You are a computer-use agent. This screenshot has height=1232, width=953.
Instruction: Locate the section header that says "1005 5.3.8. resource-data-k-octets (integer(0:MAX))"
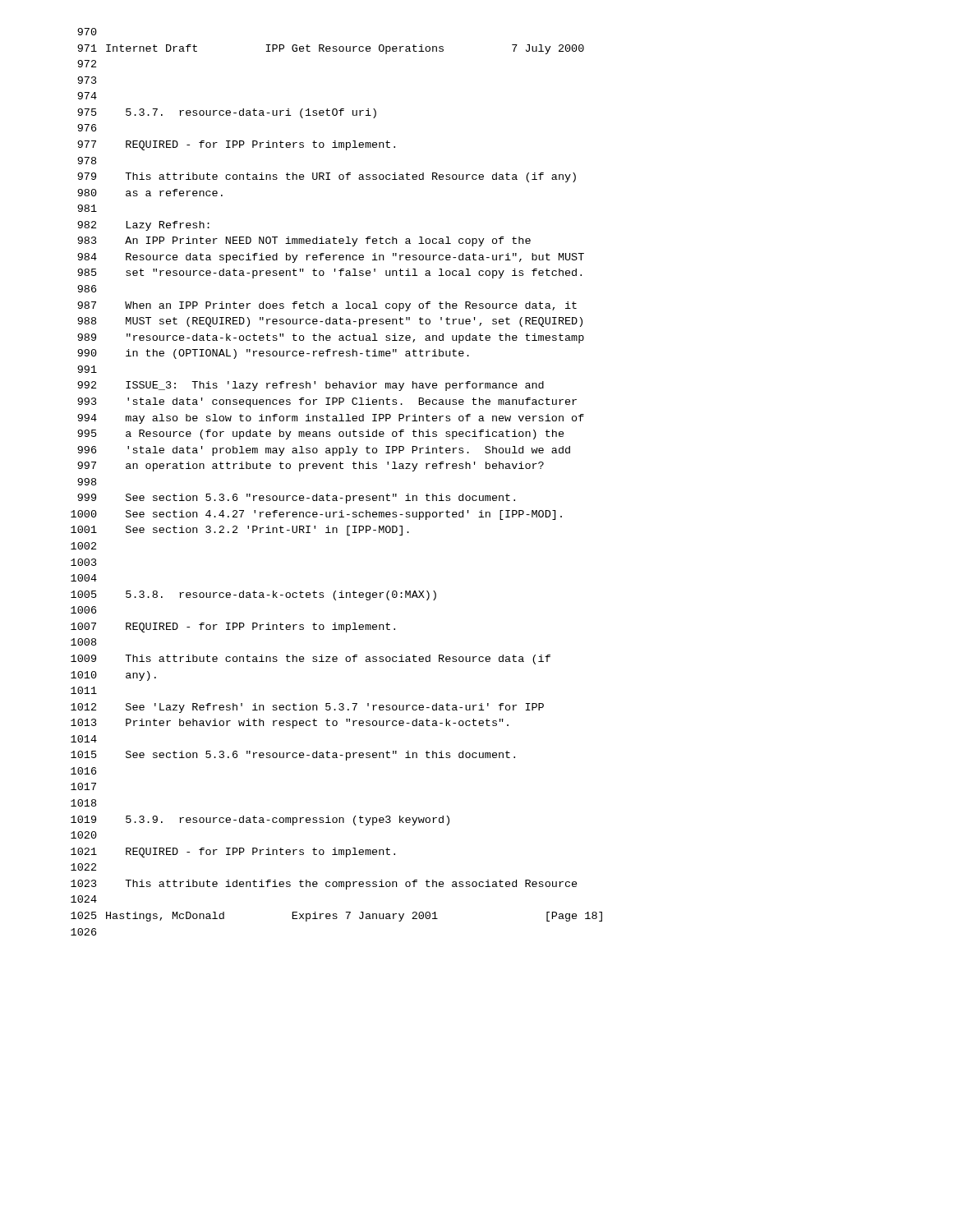[x=252, y=595]
